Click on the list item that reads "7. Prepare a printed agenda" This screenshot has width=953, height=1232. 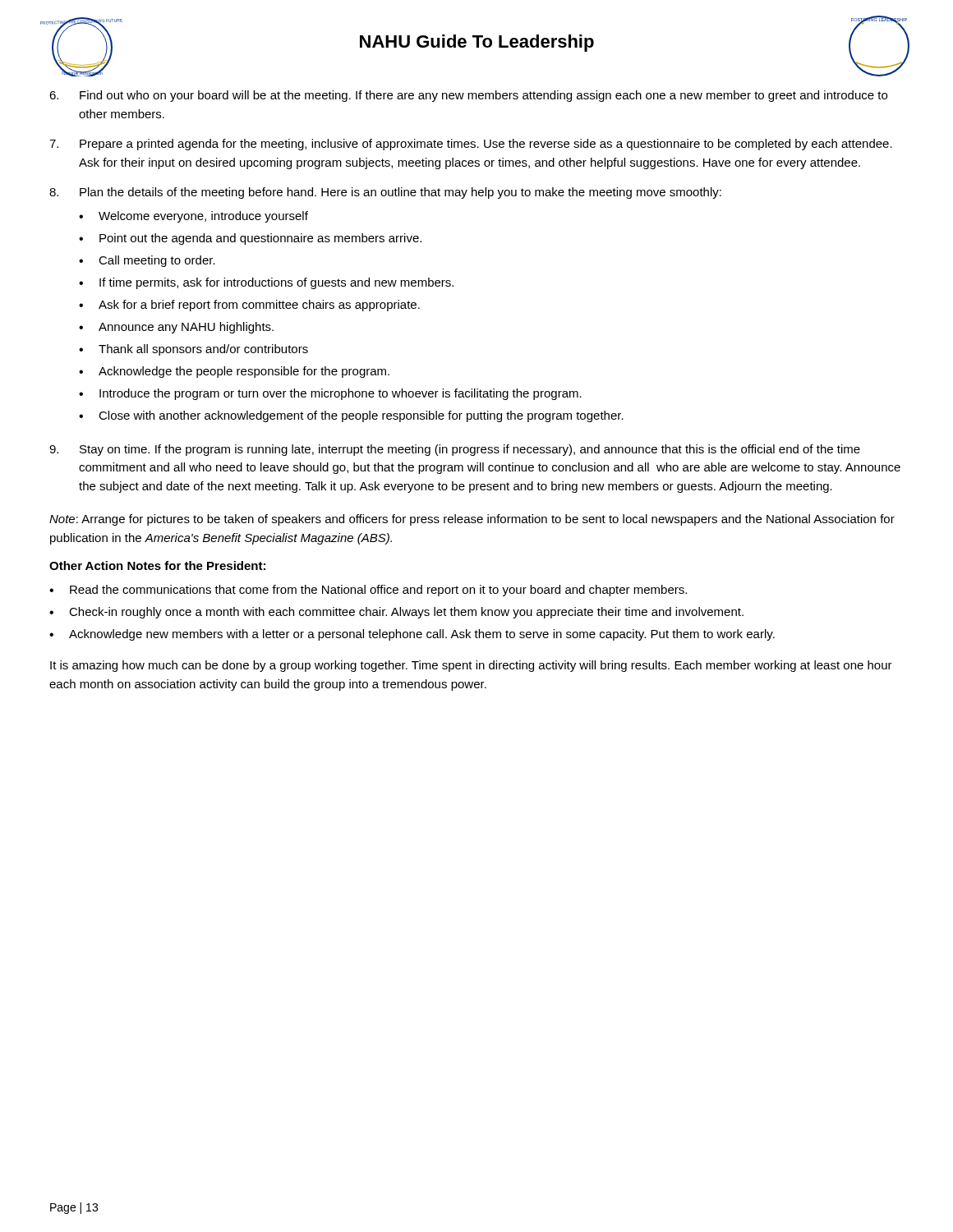click(x=476, y=153)
